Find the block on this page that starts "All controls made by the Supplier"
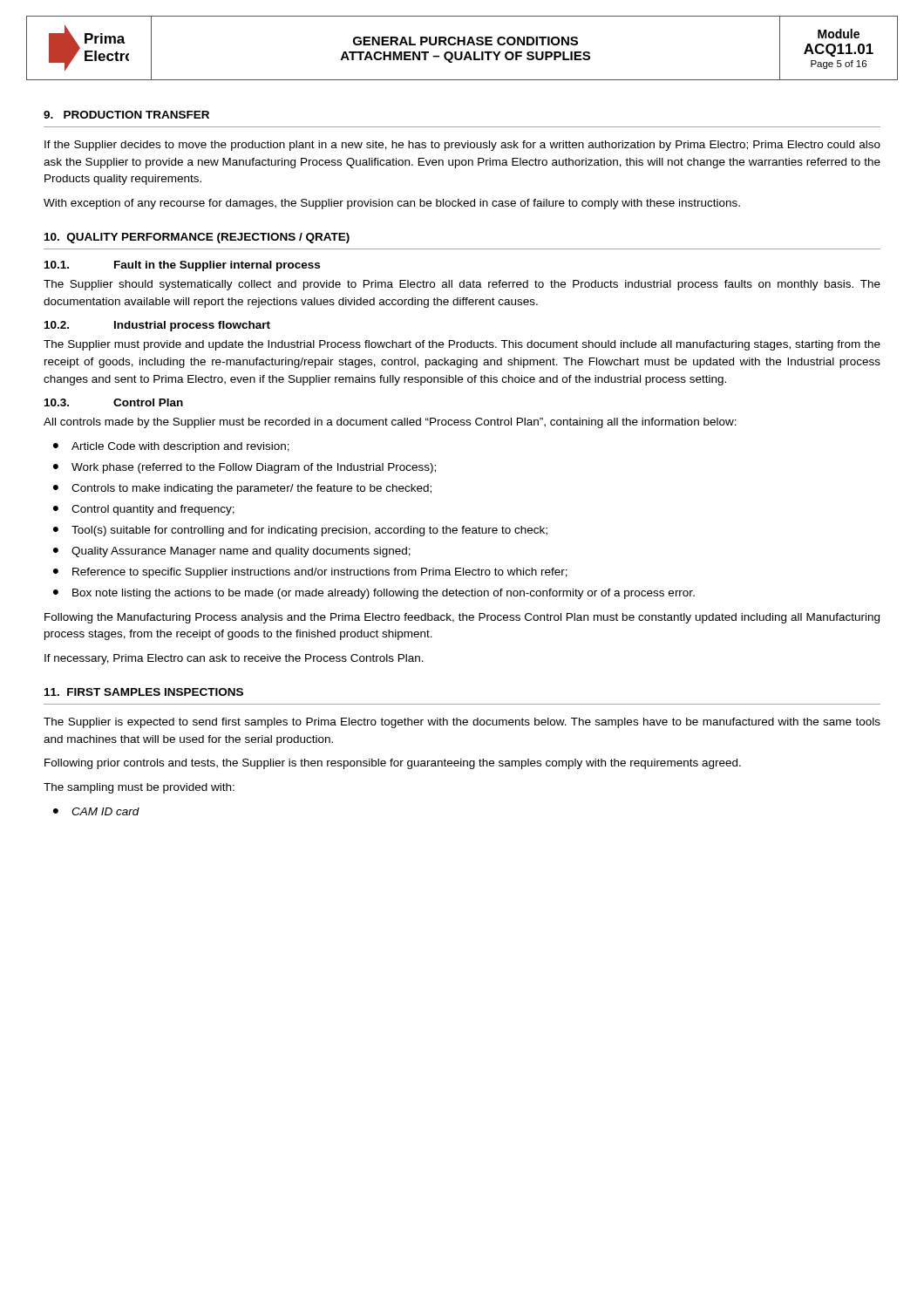 (390, 422)
